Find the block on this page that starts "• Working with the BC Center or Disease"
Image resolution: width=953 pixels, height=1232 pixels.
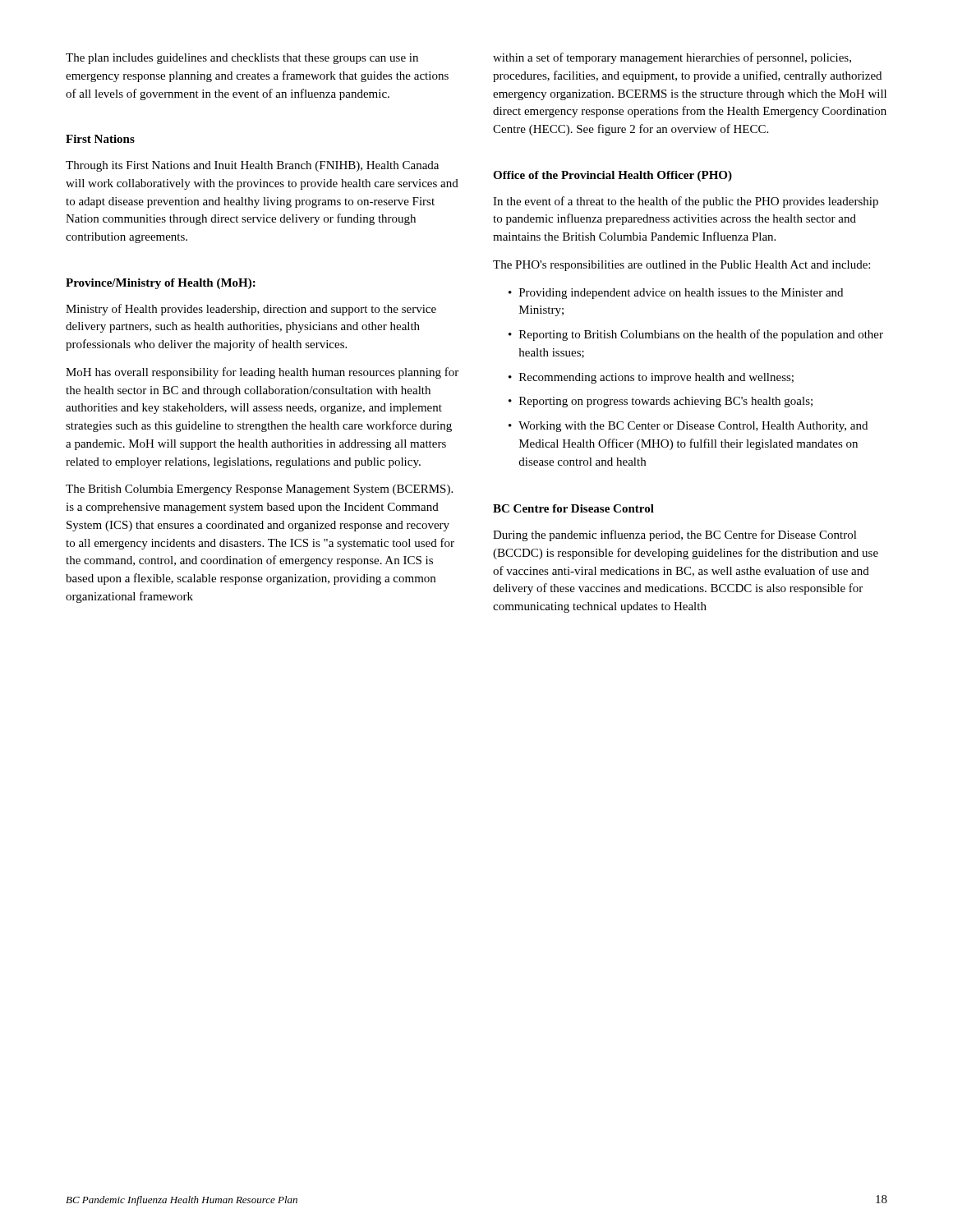coord(698,444)
